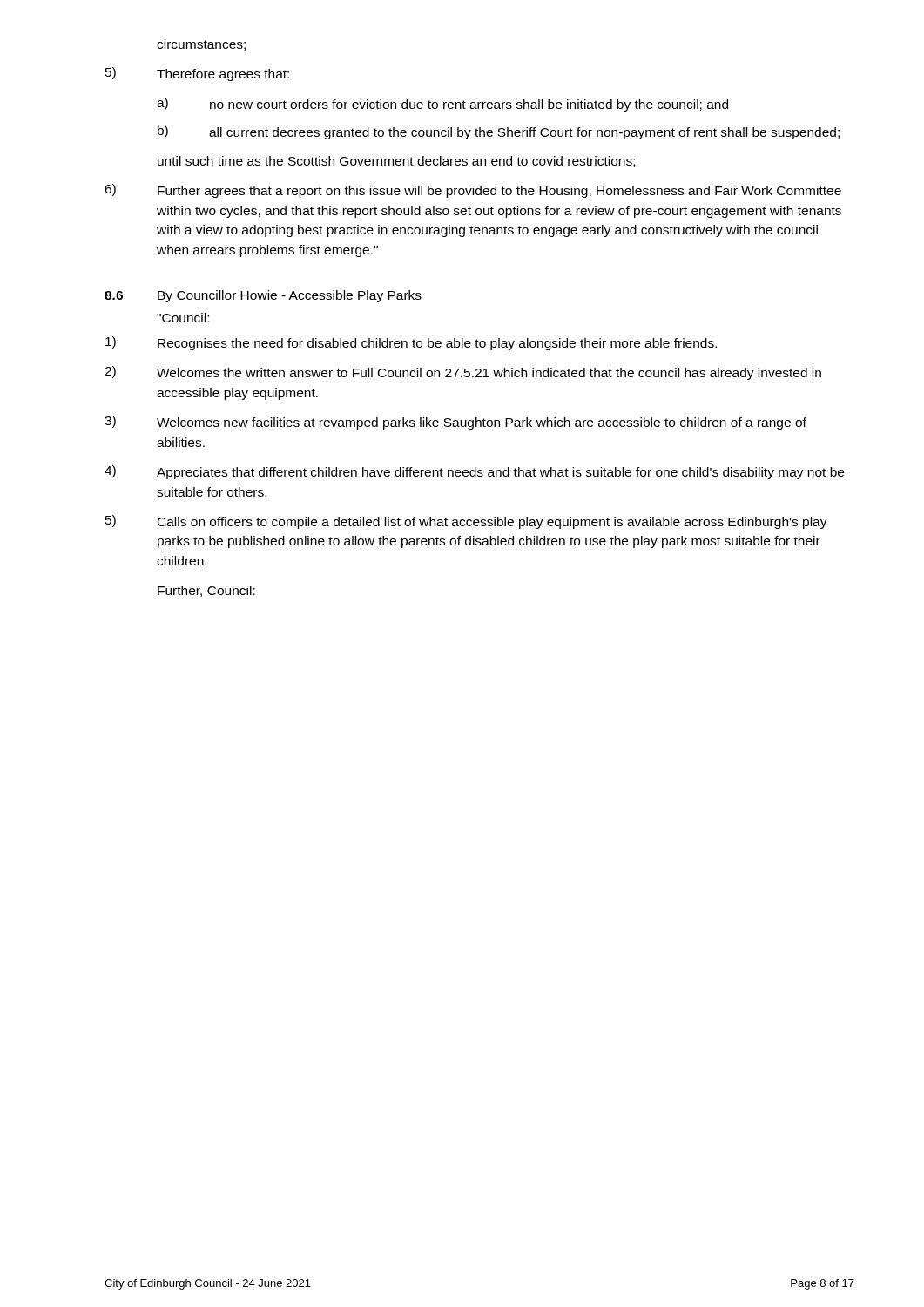Locate the region starting "2) Welcomes the written"
924x1307 pixels.
click(x=479, y=383)
